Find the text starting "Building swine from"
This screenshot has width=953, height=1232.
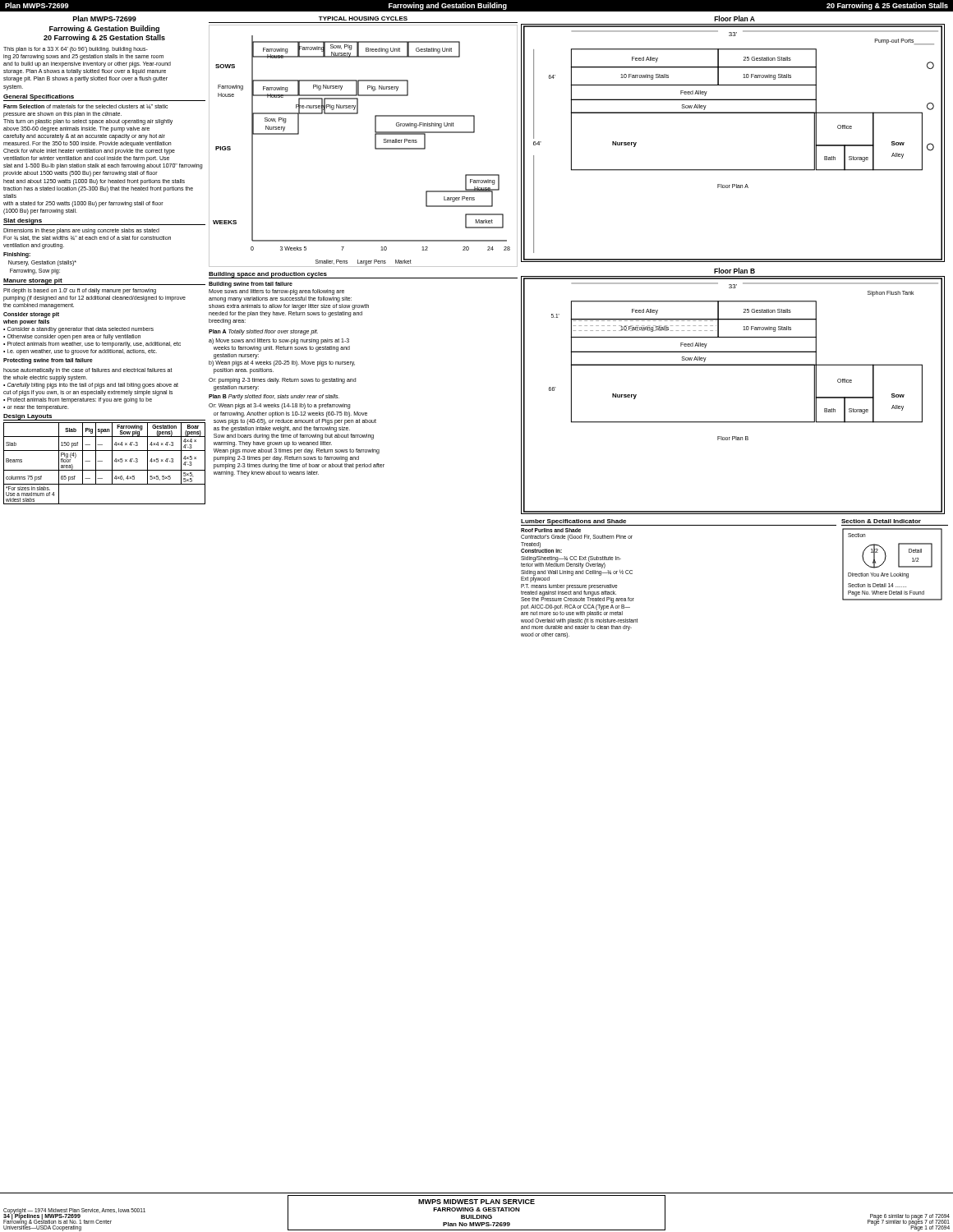(289, 302)
